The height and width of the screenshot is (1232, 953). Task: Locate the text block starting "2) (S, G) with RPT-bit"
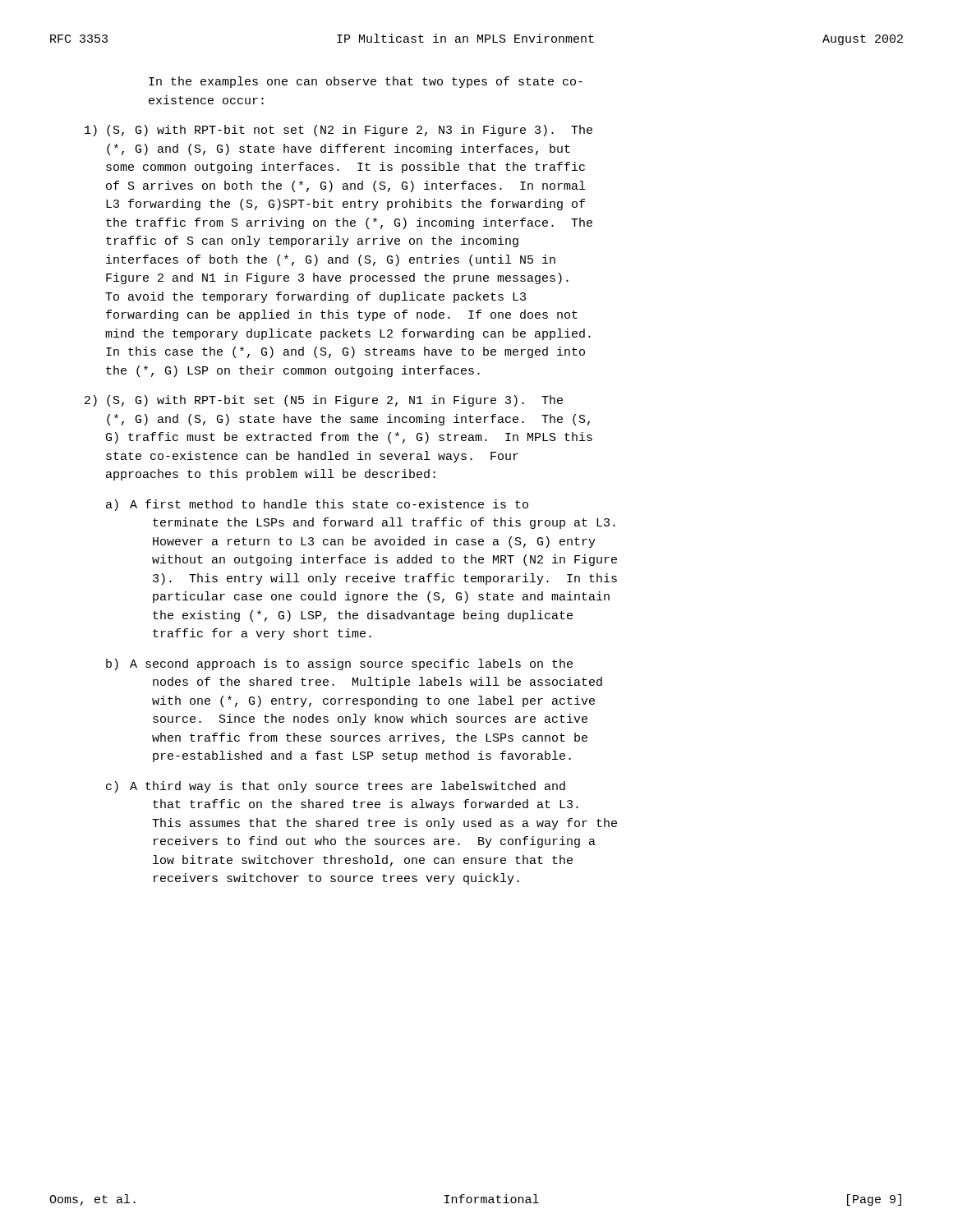pyautogui.click(x=324, y=401)
